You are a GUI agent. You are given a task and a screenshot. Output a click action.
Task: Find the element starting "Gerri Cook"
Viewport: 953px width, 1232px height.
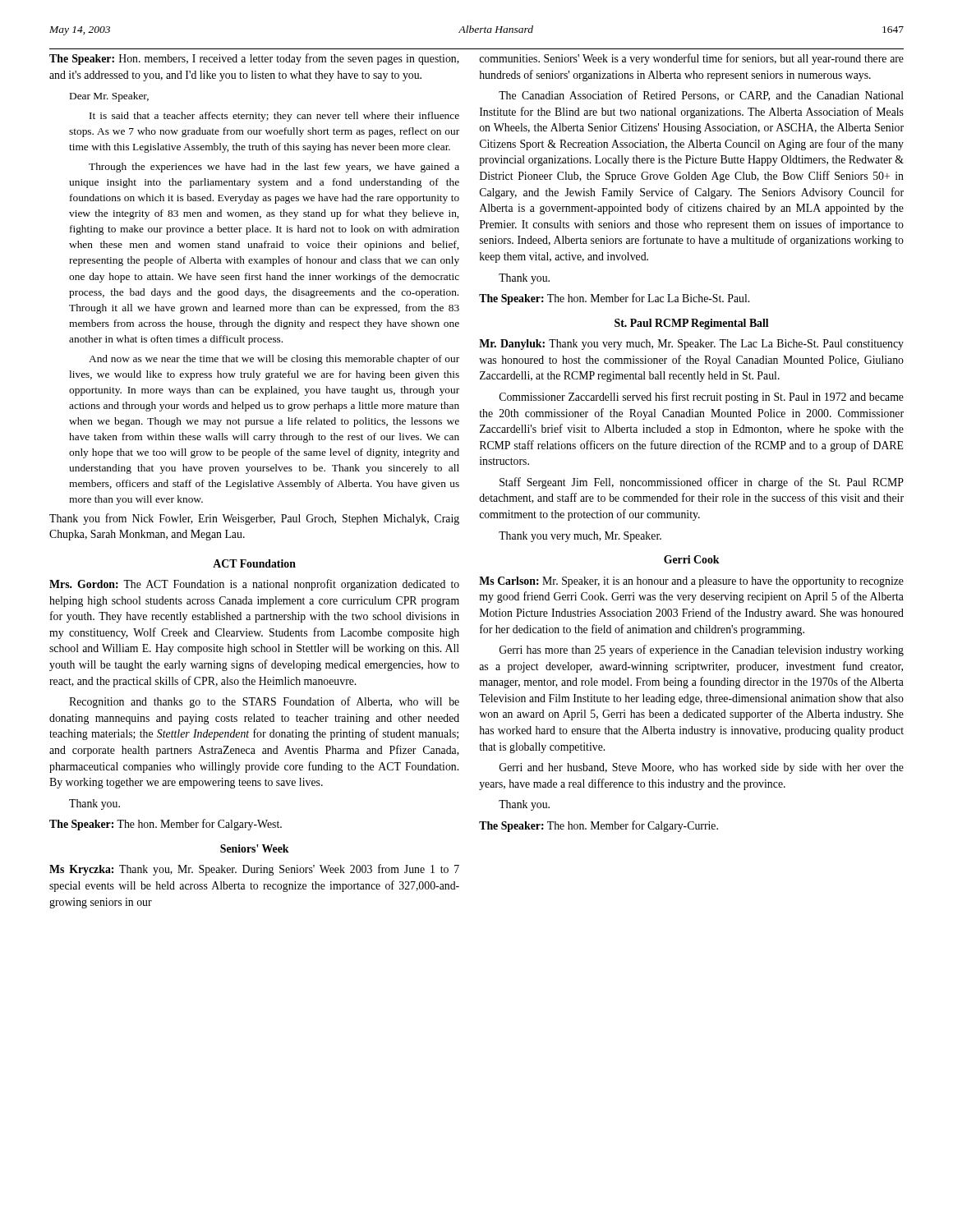(691, 560)
